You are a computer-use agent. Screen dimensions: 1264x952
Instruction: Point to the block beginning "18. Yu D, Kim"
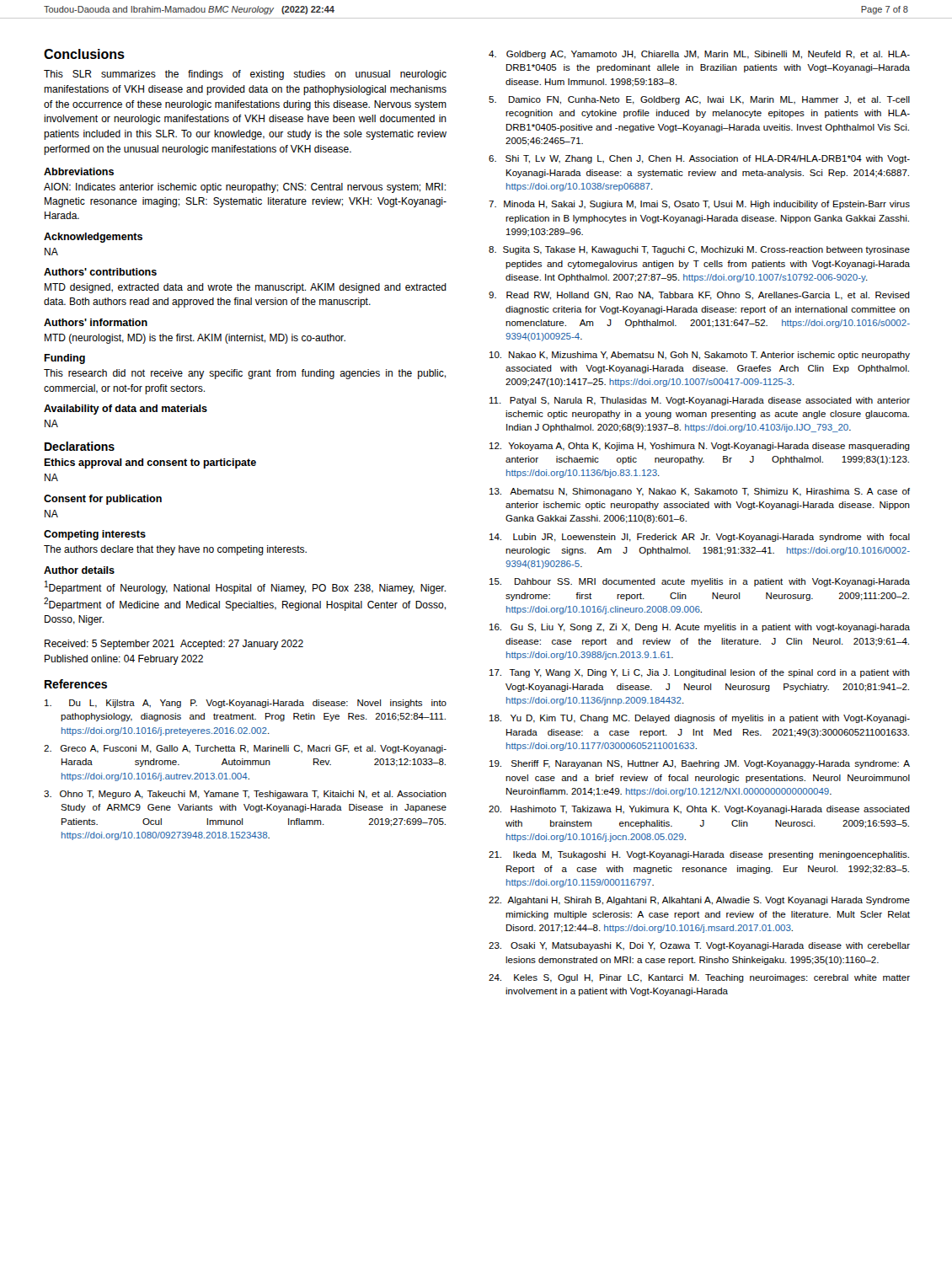[699, 732]
